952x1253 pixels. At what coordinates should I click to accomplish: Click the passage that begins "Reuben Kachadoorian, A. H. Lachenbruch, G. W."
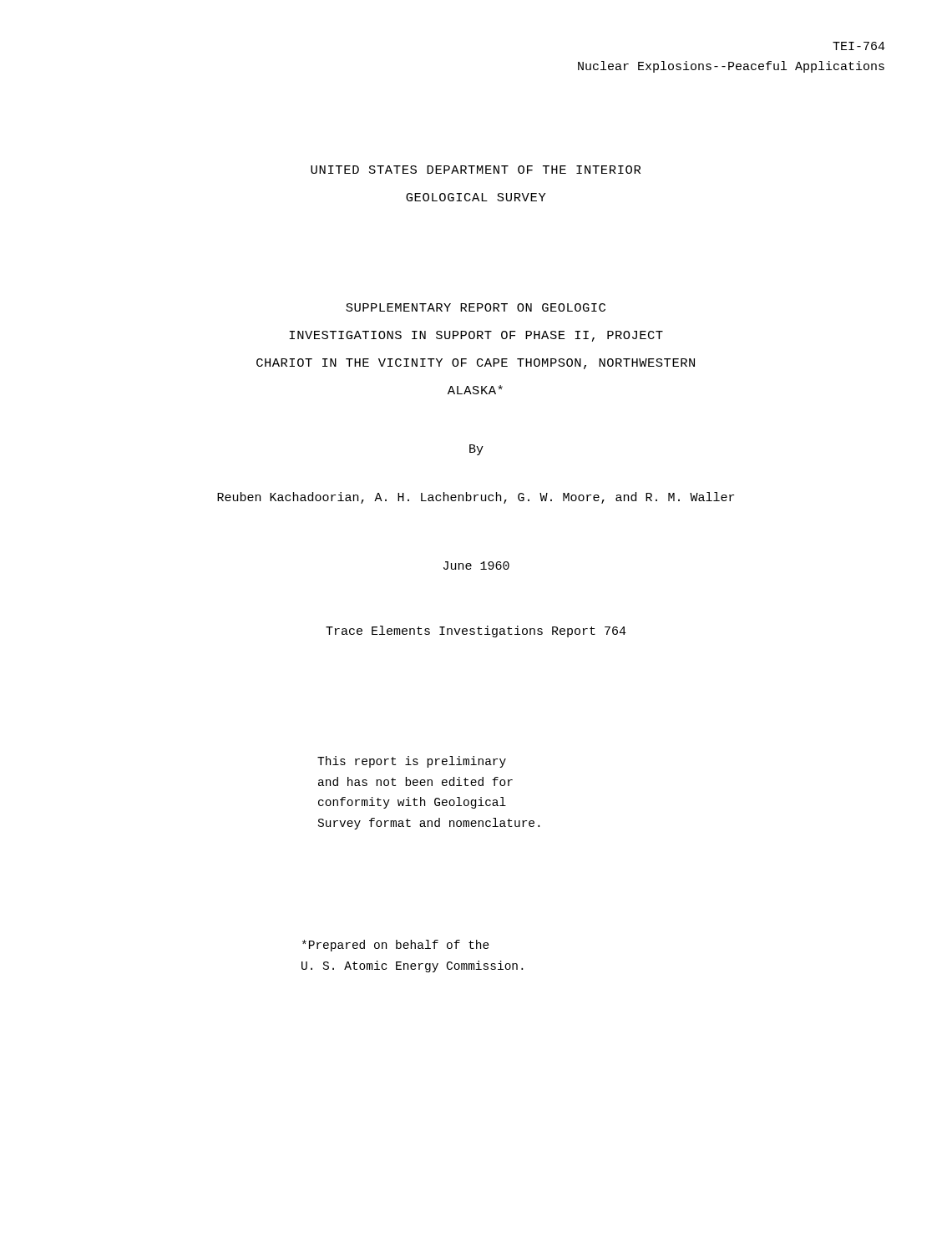476,498
